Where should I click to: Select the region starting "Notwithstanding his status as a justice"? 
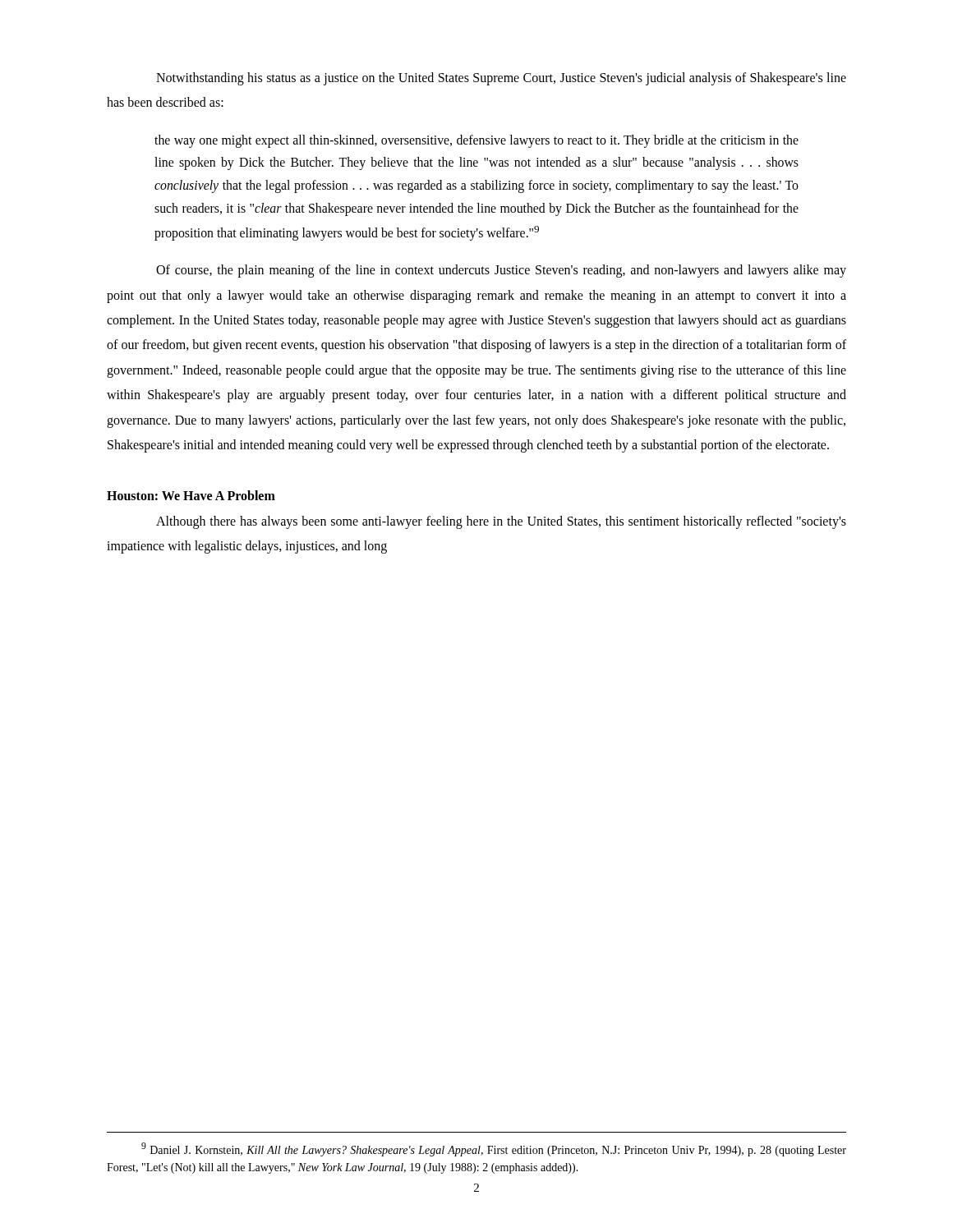476,91
